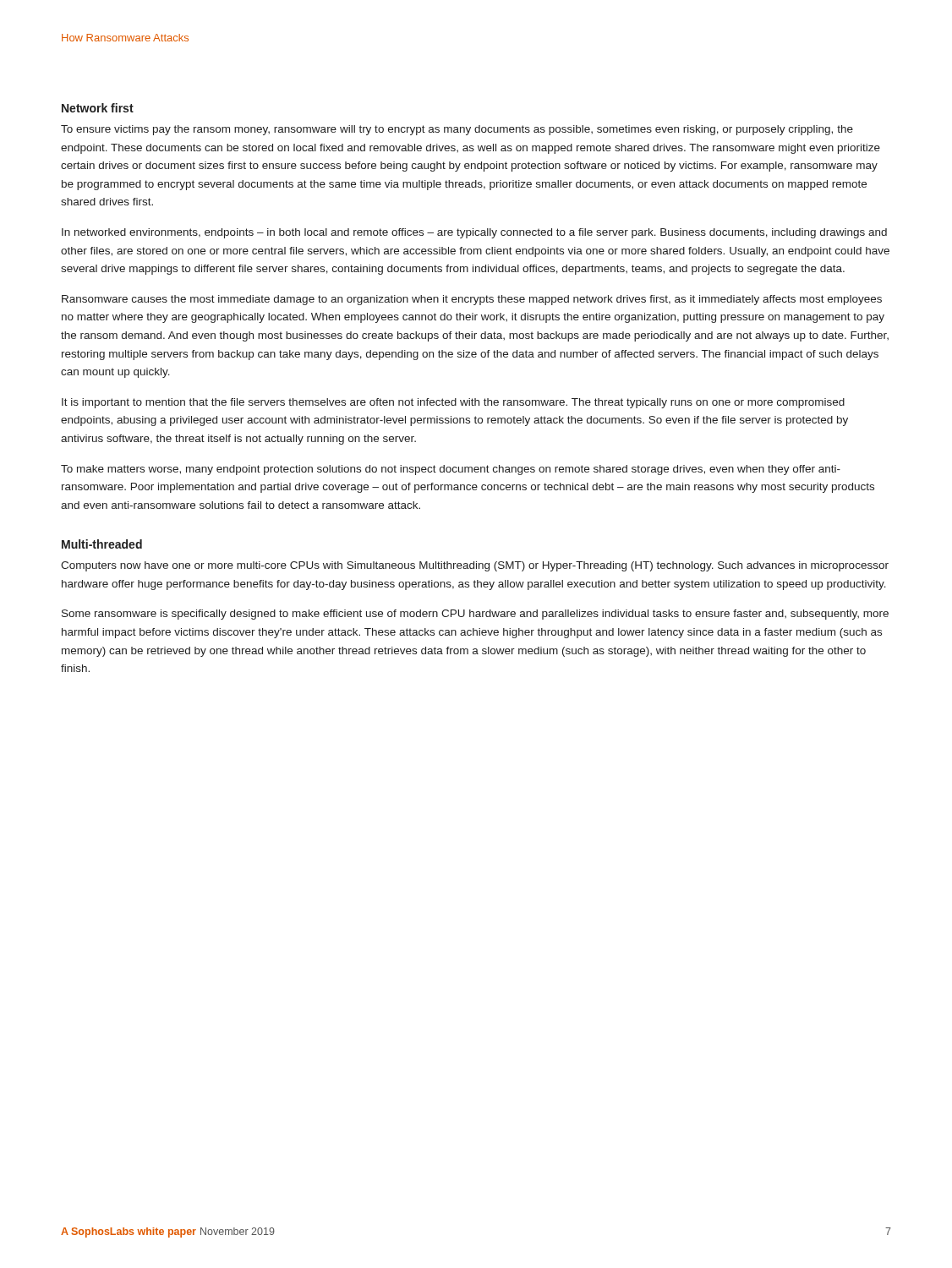Click on the text starting "Ransomware causes the most immediate damage"
Screen dimensions: 1268x952
point(475,335)
